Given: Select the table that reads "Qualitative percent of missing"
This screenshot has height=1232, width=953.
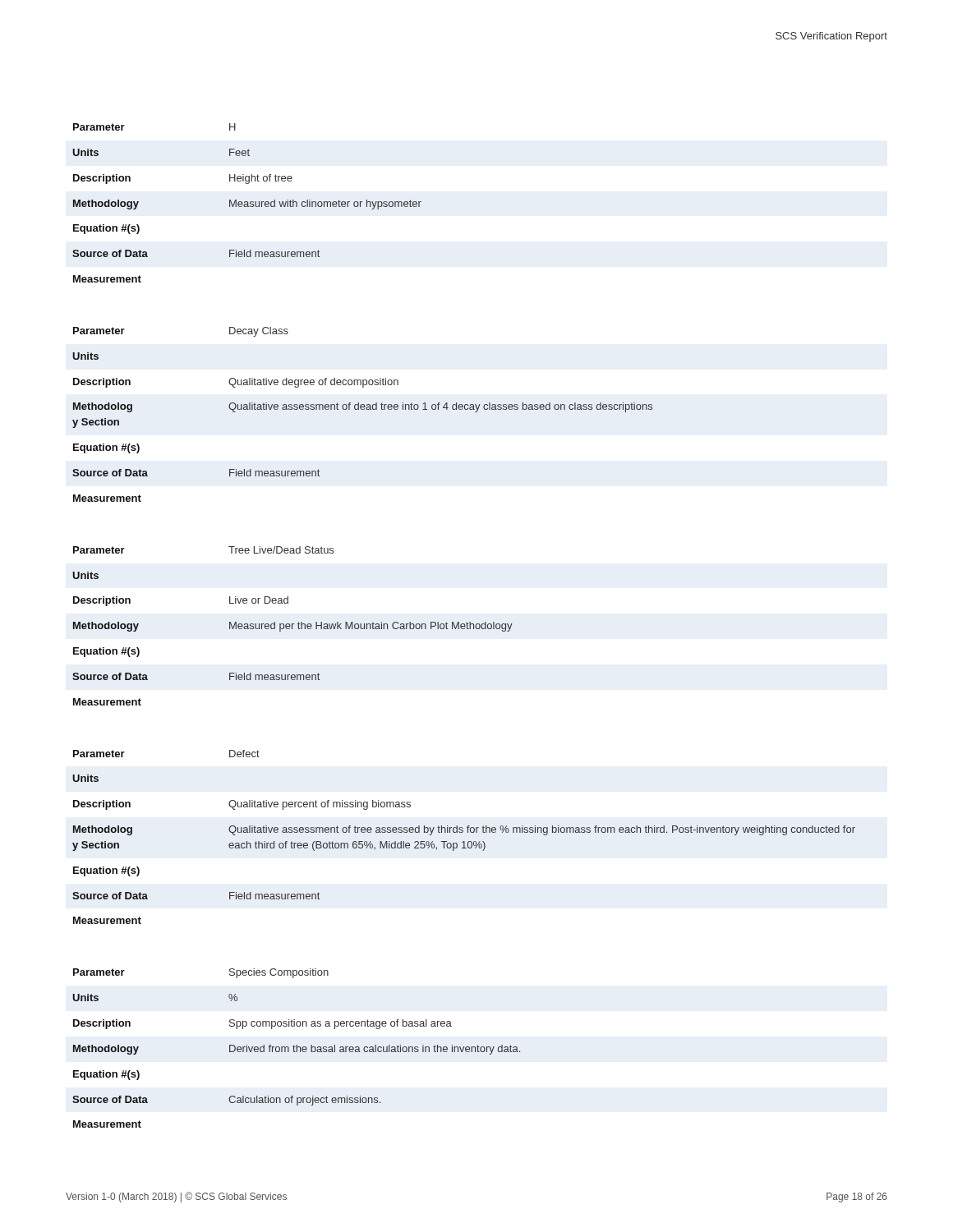Looking at the screenshot, I should coord(476,838).
